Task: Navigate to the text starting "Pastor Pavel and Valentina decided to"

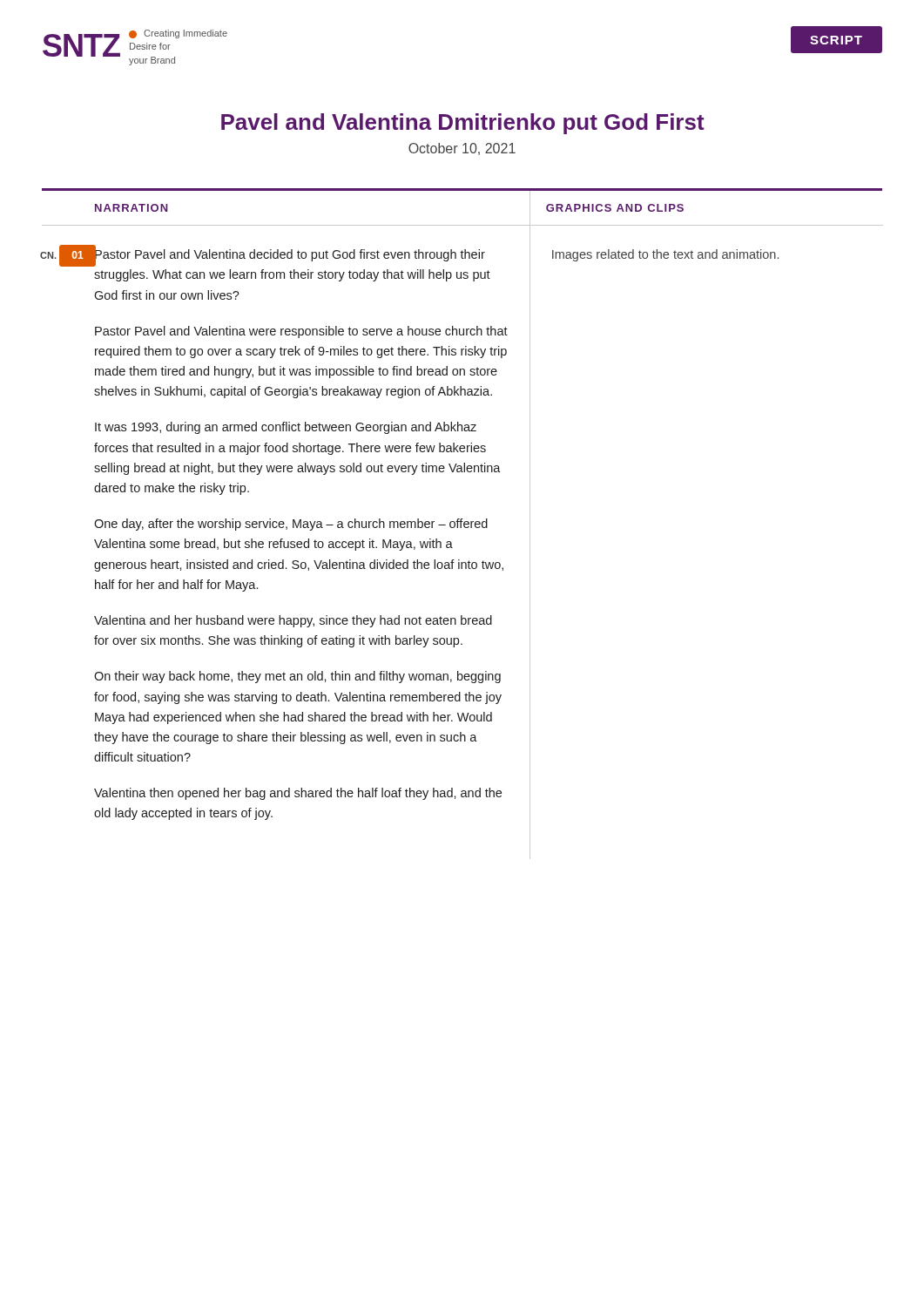Action: pos(301,534)
